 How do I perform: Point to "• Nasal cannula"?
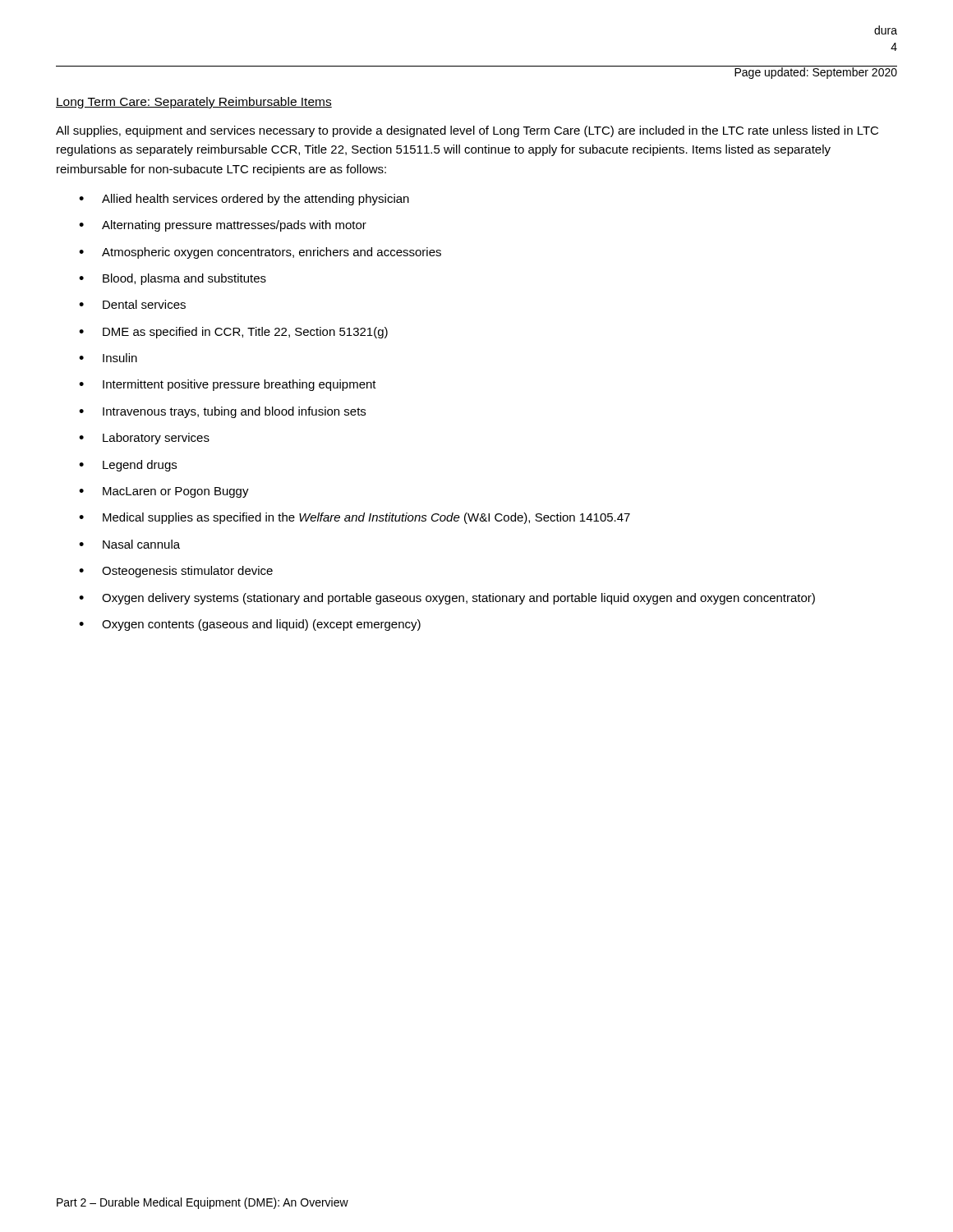129,544
